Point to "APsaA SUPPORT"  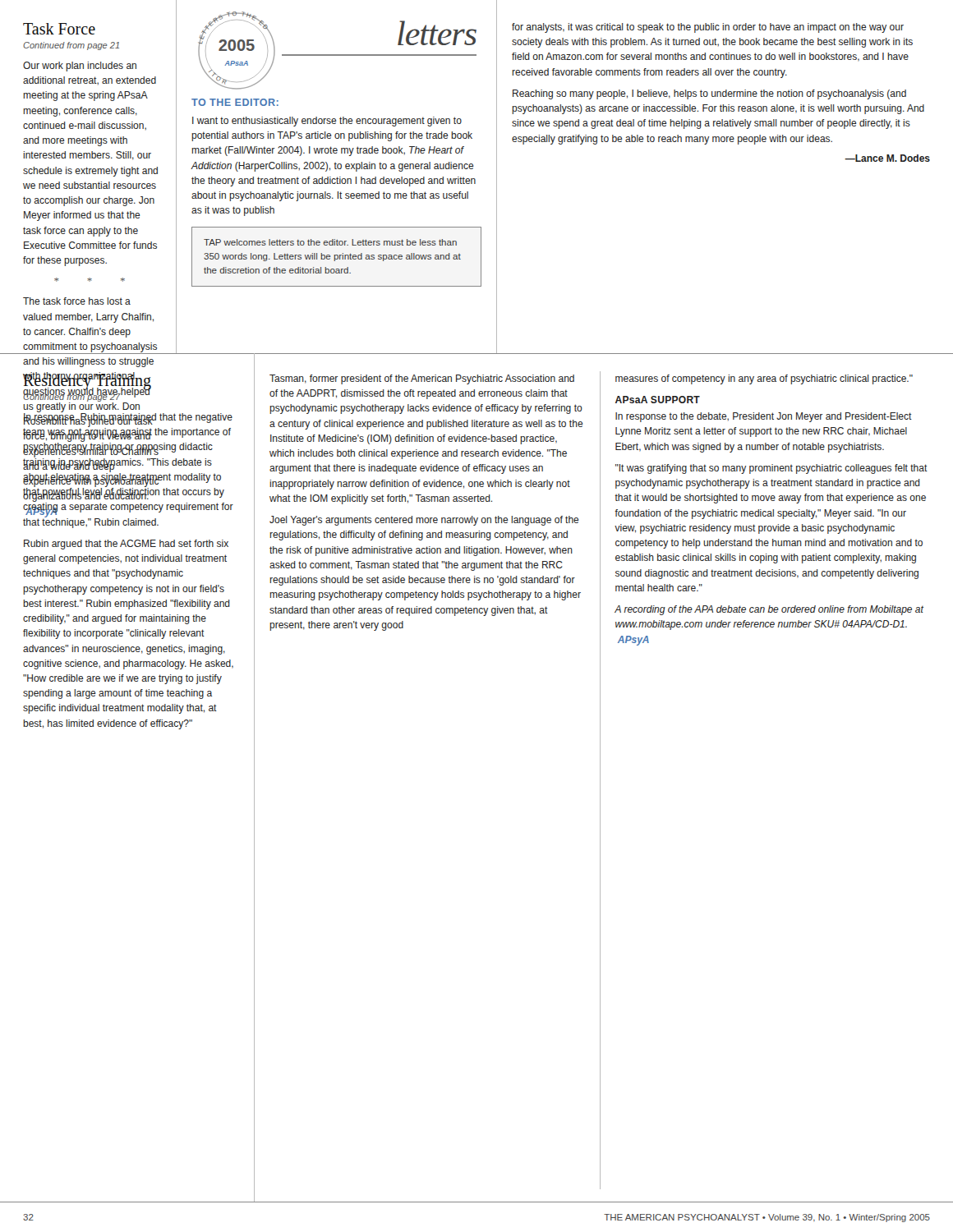pyautogui.click(x=658, y=400)
